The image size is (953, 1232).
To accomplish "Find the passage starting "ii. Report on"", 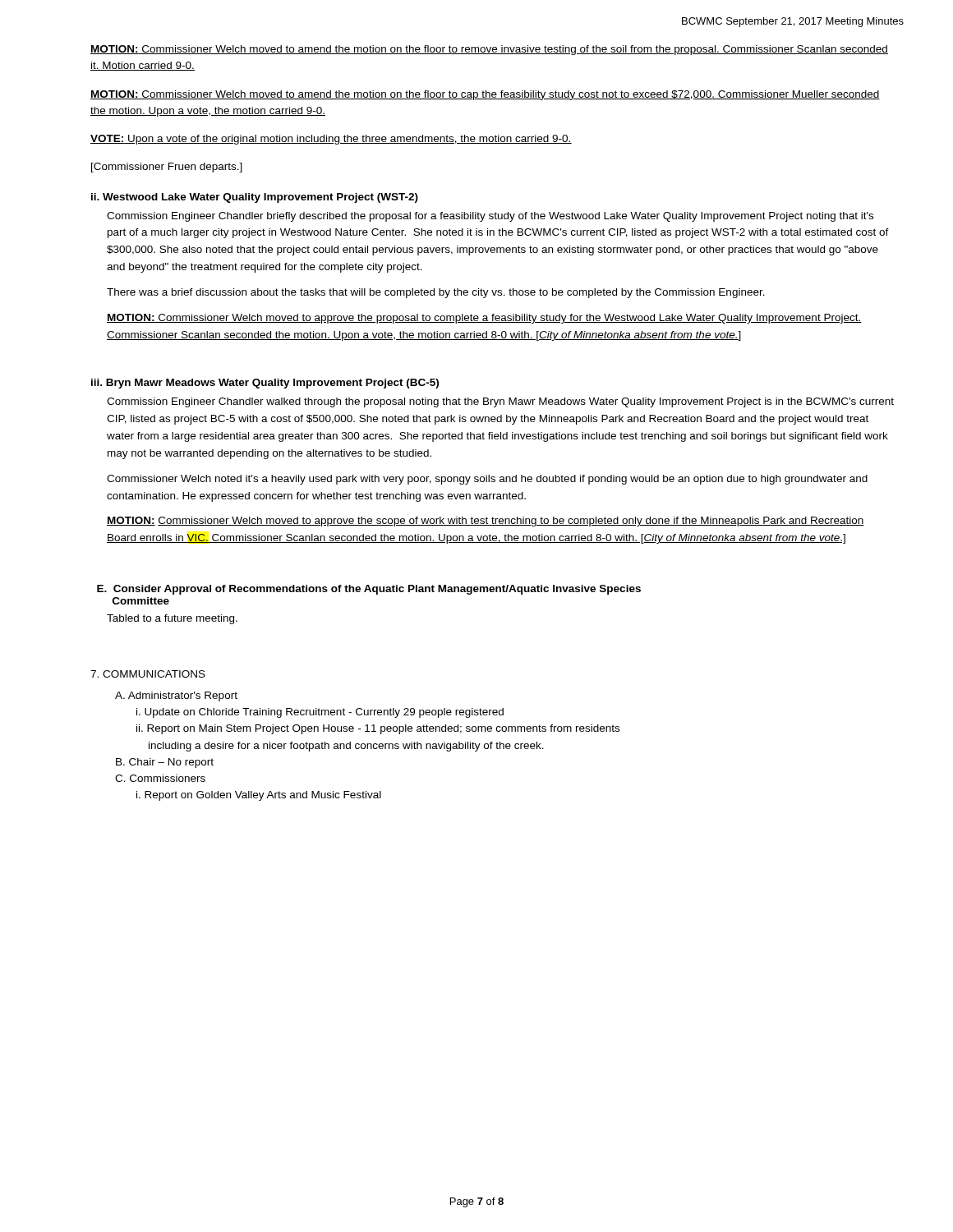I will [378, 737].
